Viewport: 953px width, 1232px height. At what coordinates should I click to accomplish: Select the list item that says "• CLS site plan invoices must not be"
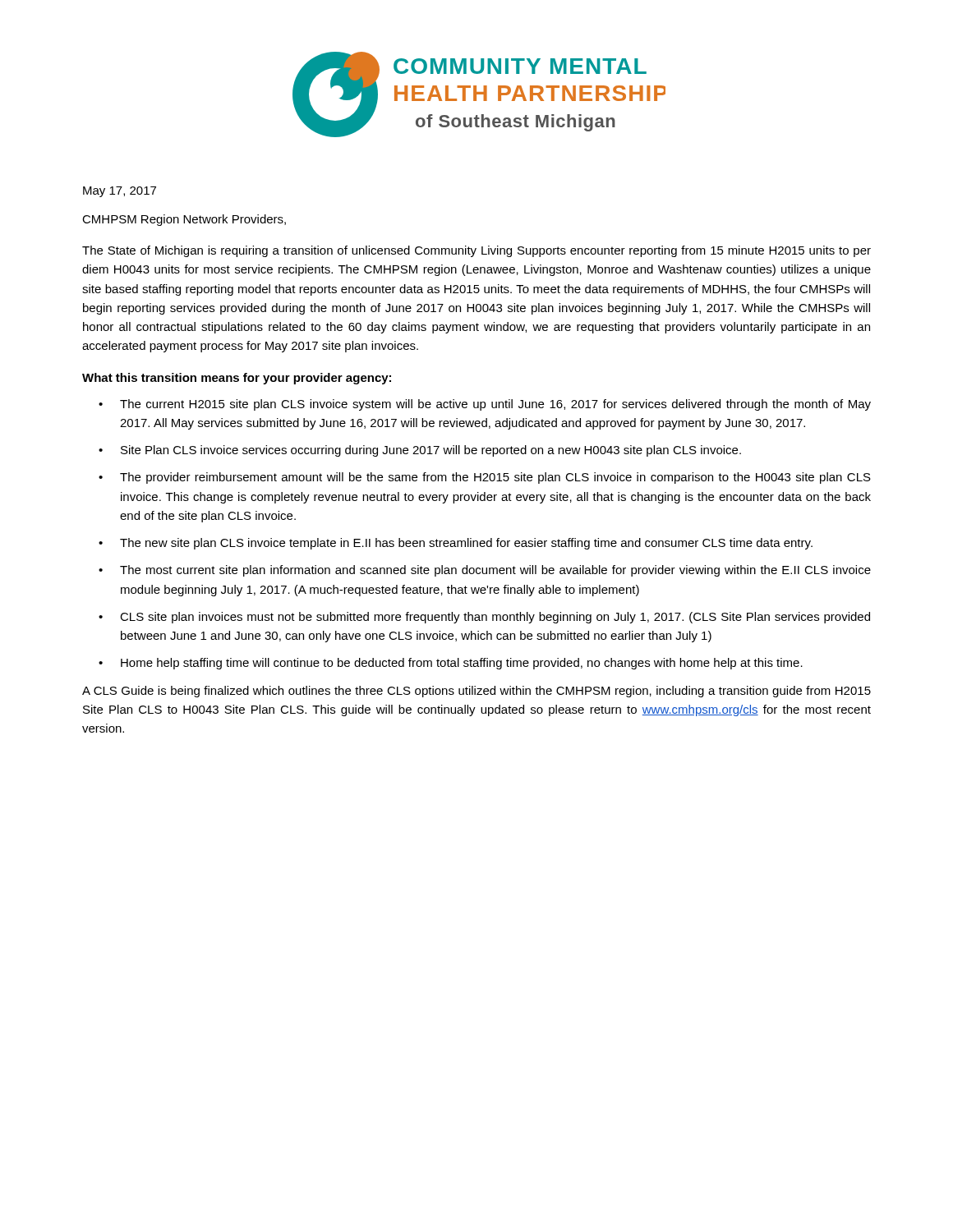point(485,626)
